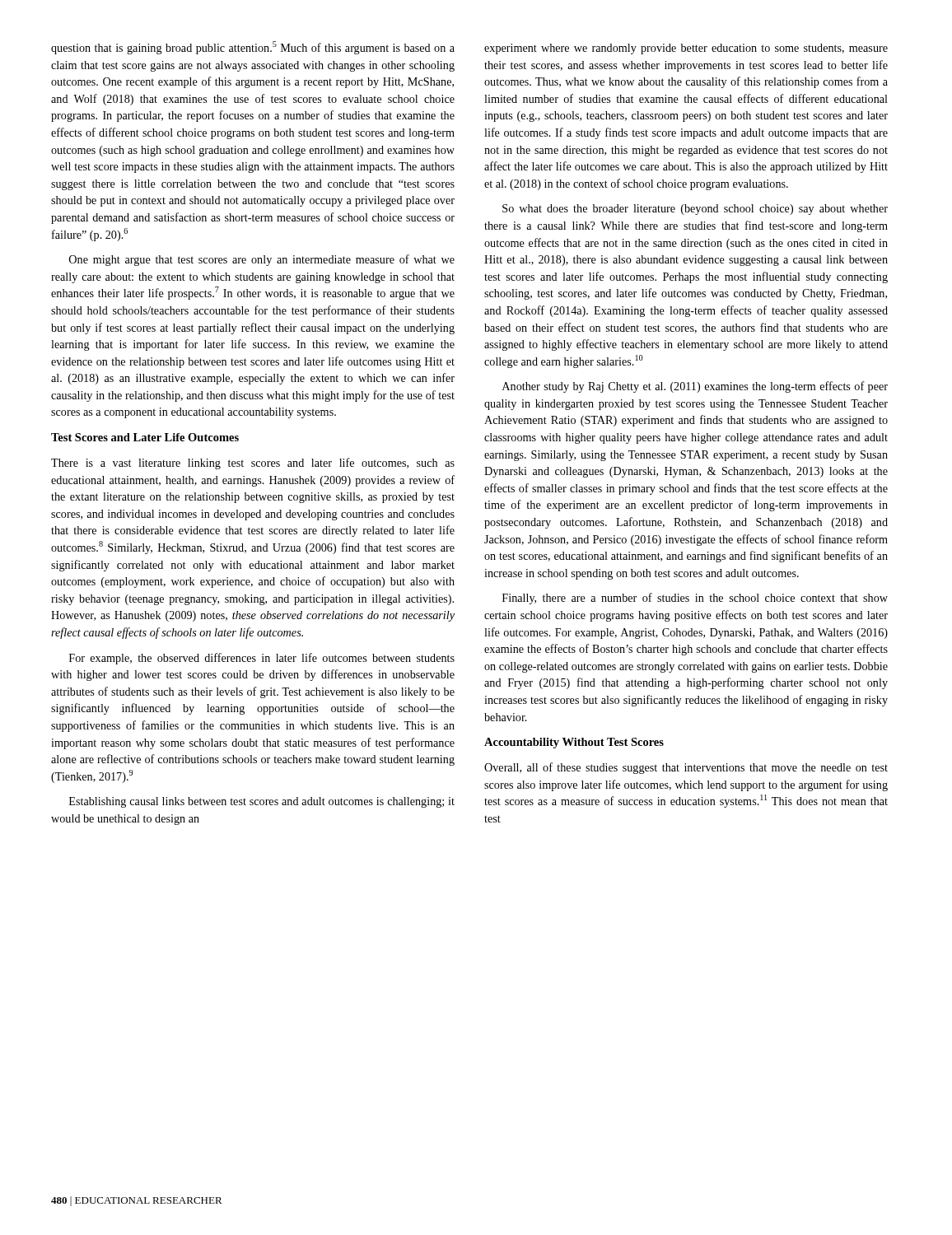Click on the passage starting "Test Scores and Later Life Outcomes"
The image size is (952, 1235).
[x=145, y=437]
